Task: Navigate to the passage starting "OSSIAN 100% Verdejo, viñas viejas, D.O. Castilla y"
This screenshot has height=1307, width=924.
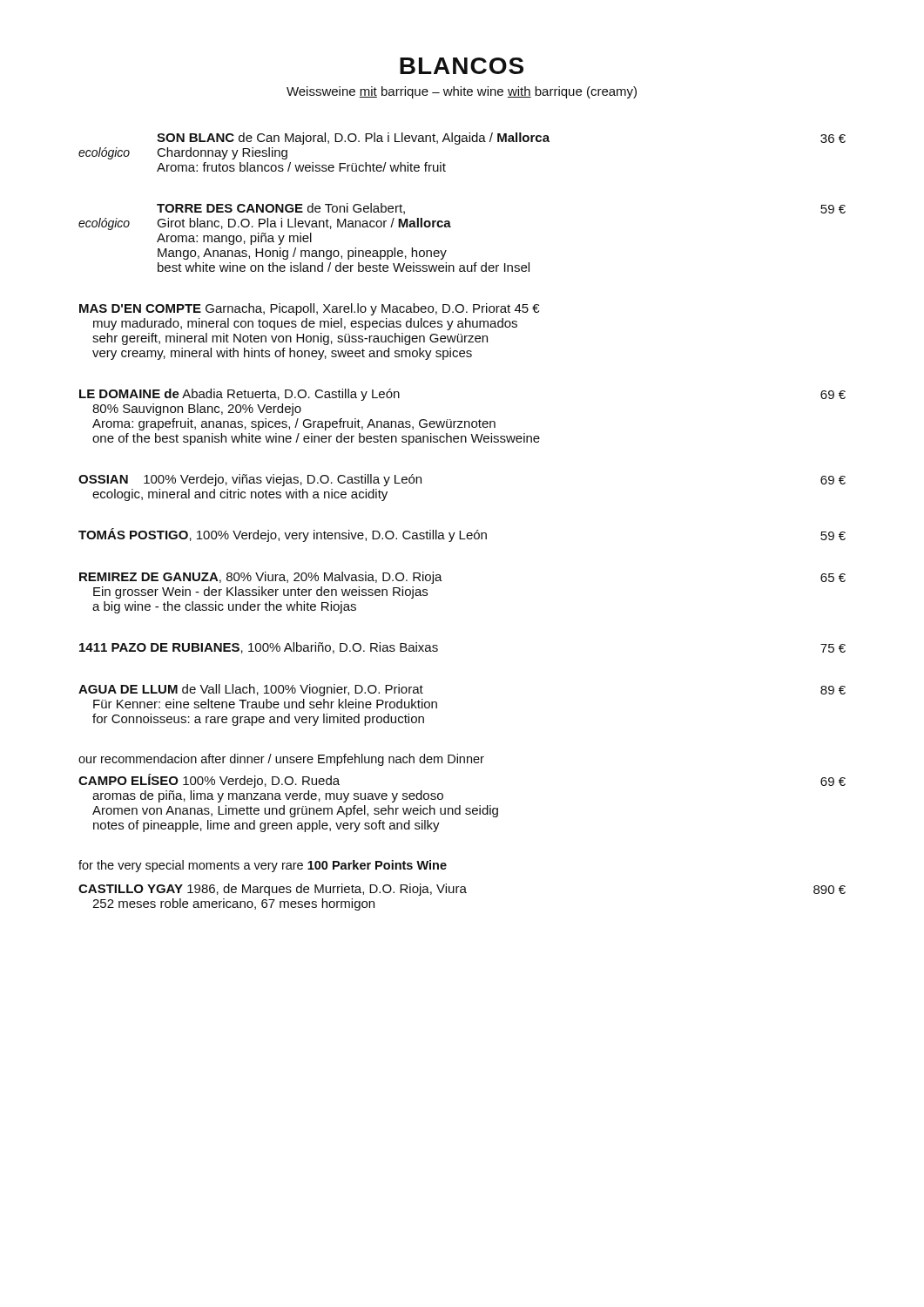Action: [x=101, y=480]
